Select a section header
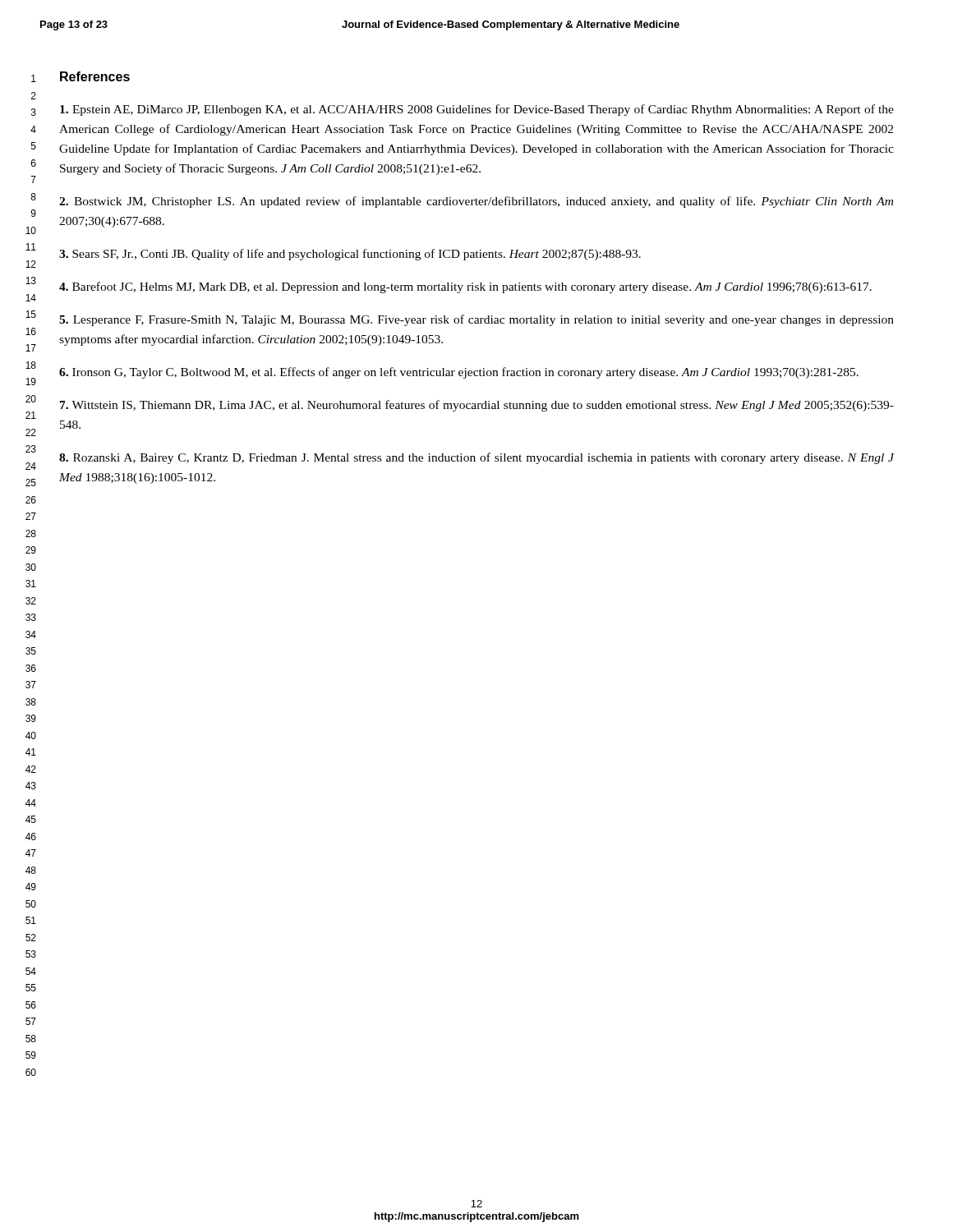This screenshot has height=1232, width=953. point(95,77)
